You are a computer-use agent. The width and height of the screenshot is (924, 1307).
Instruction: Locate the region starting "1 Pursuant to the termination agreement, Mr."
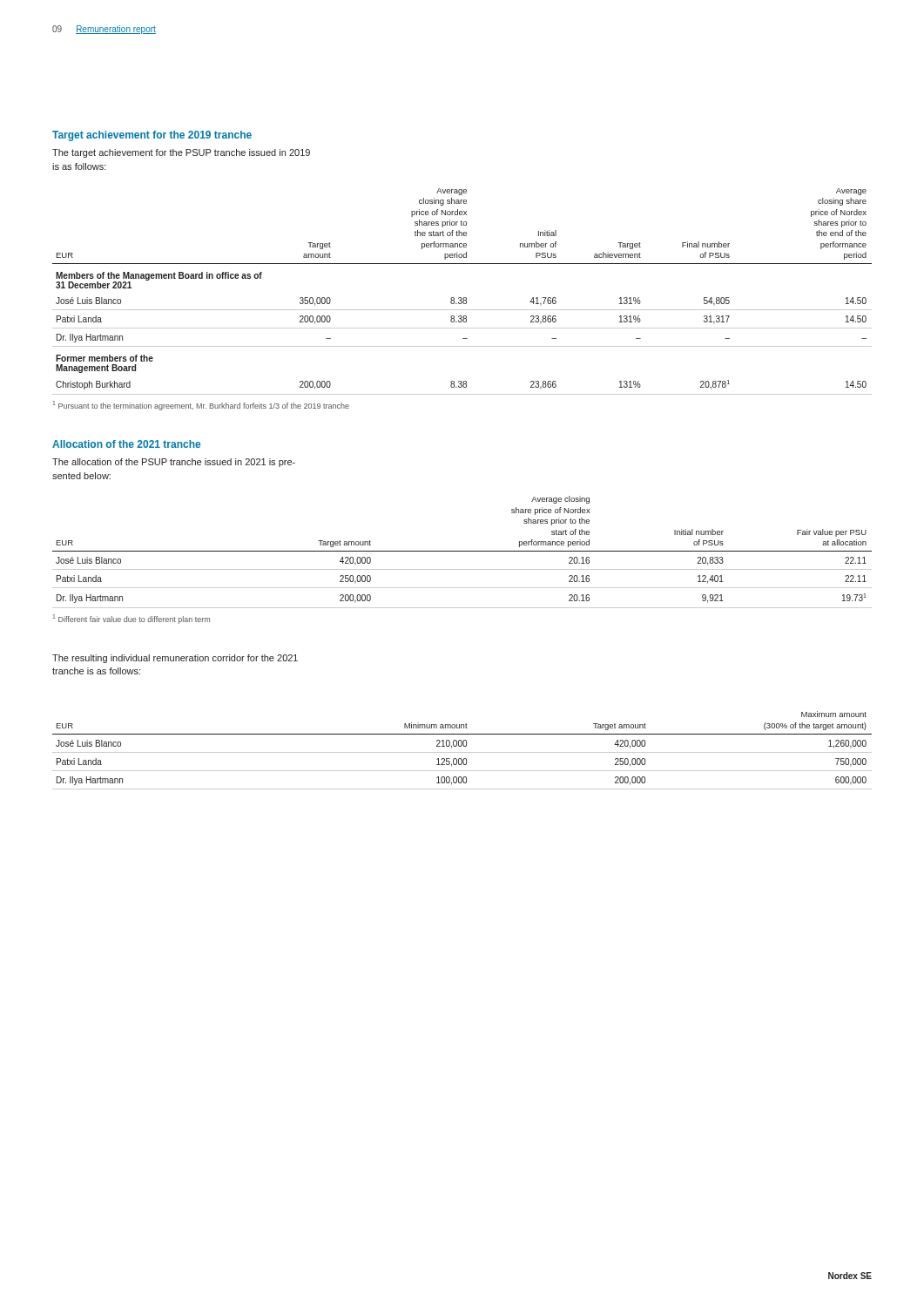[201, 405]
